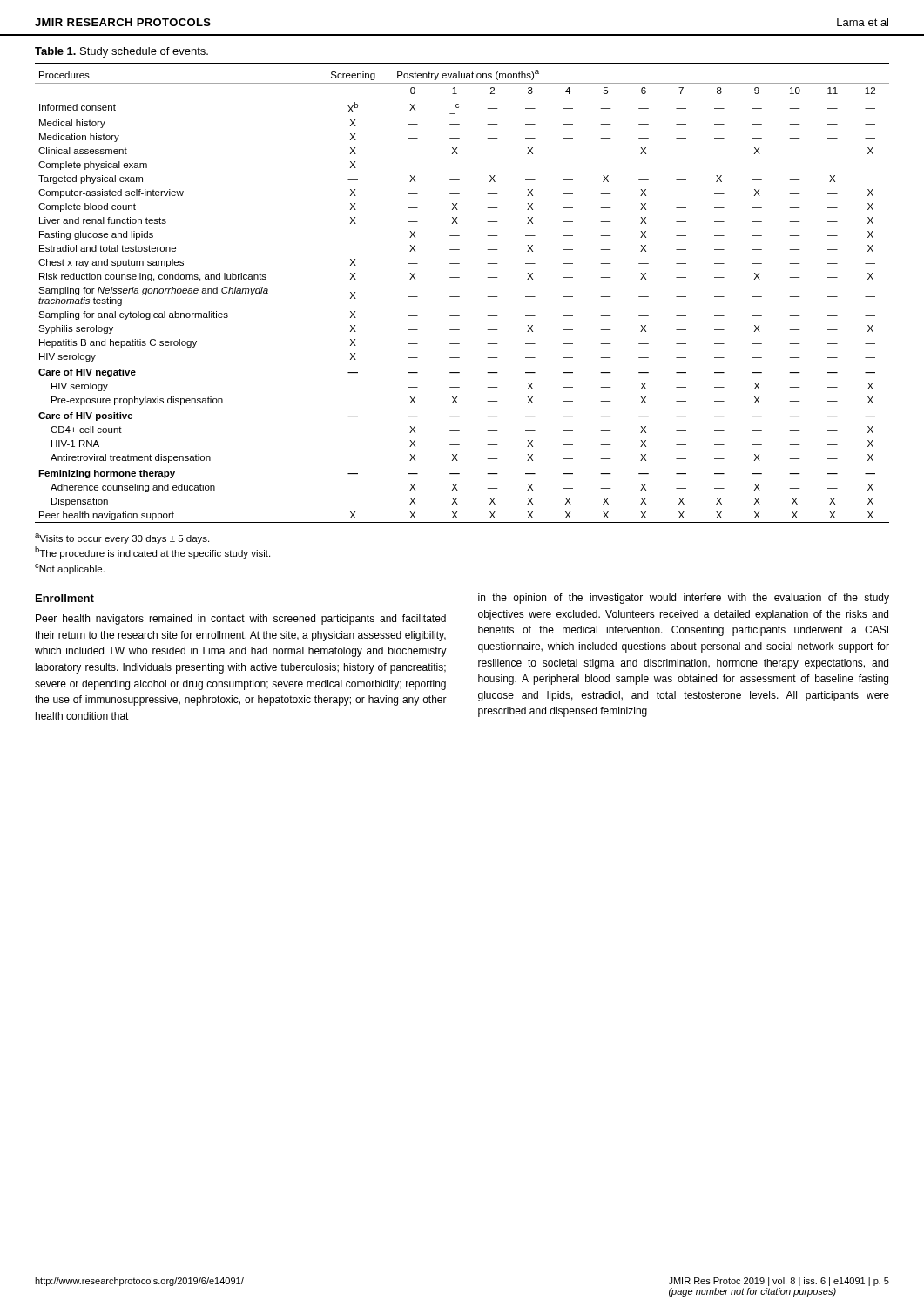Find the passage starting "cNot applicable."
Image resolution: width=924 pixels, height=1307 pixels.
point(70,567)
